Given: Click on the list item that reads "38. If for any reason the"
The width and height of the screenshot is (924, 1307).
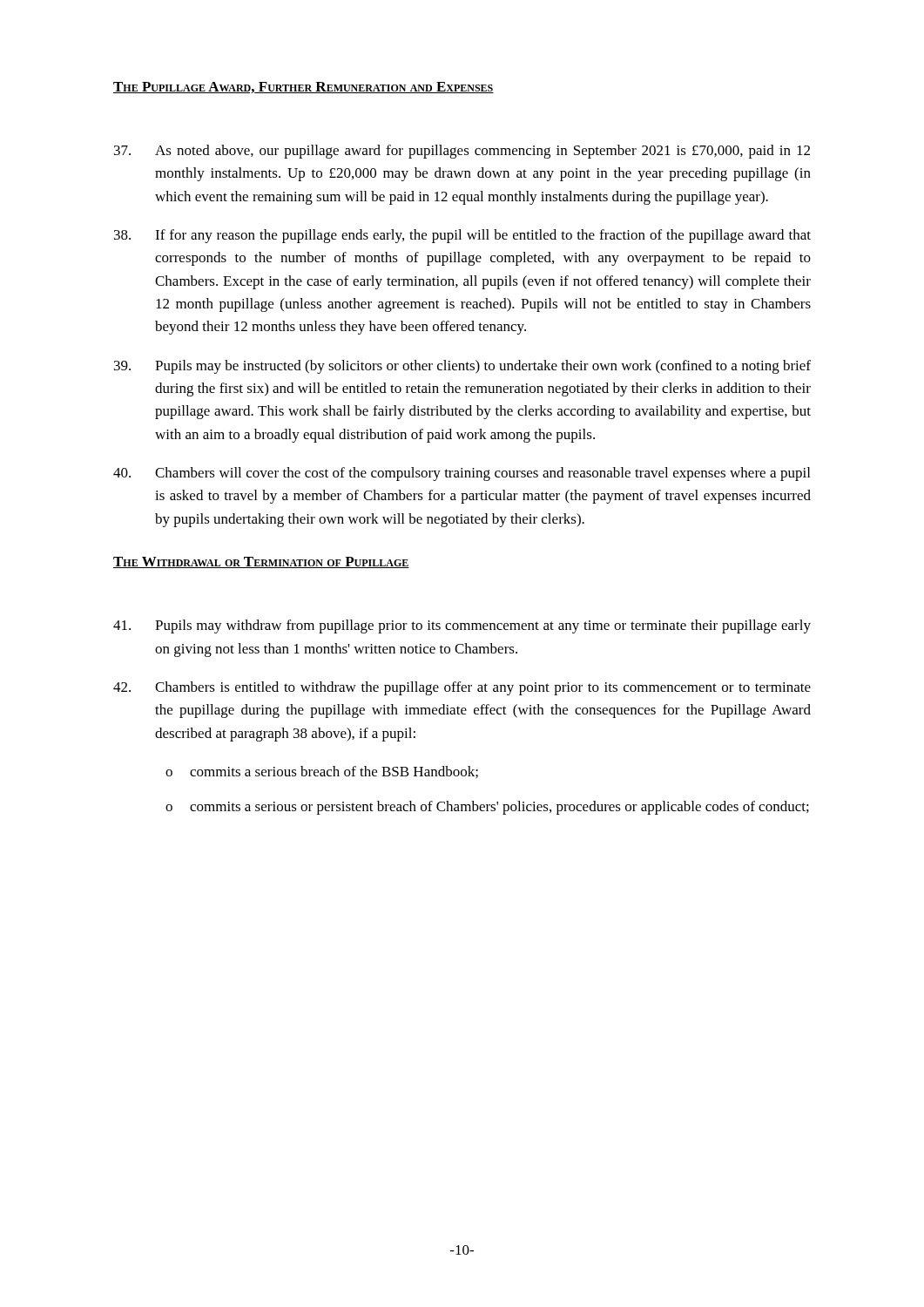Looking at the screenshot, I should pyautogui.click(x=462, y=281).
